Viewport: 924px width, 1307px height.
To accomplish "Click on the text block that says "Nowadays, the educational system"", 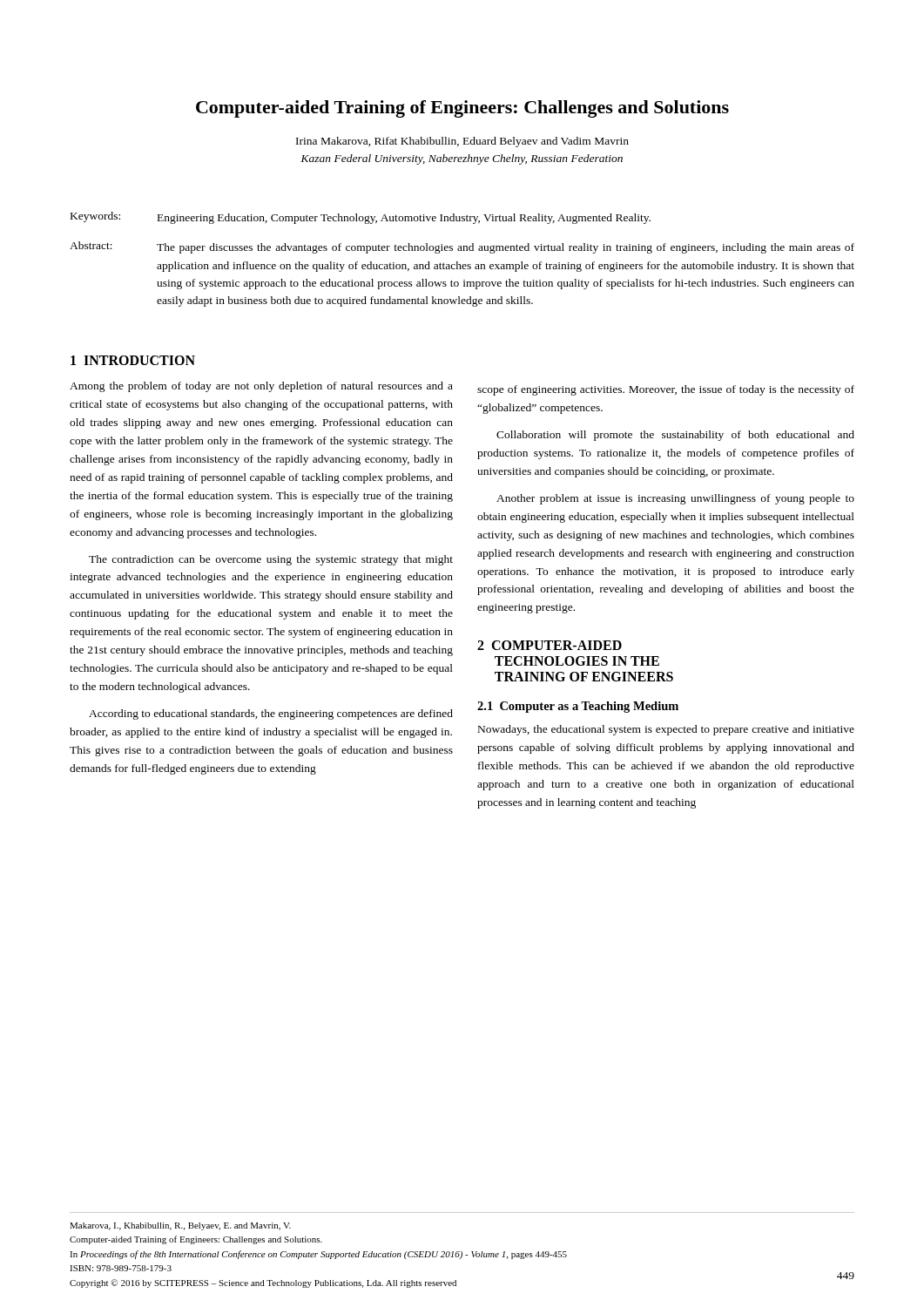I will coord(666,766).
